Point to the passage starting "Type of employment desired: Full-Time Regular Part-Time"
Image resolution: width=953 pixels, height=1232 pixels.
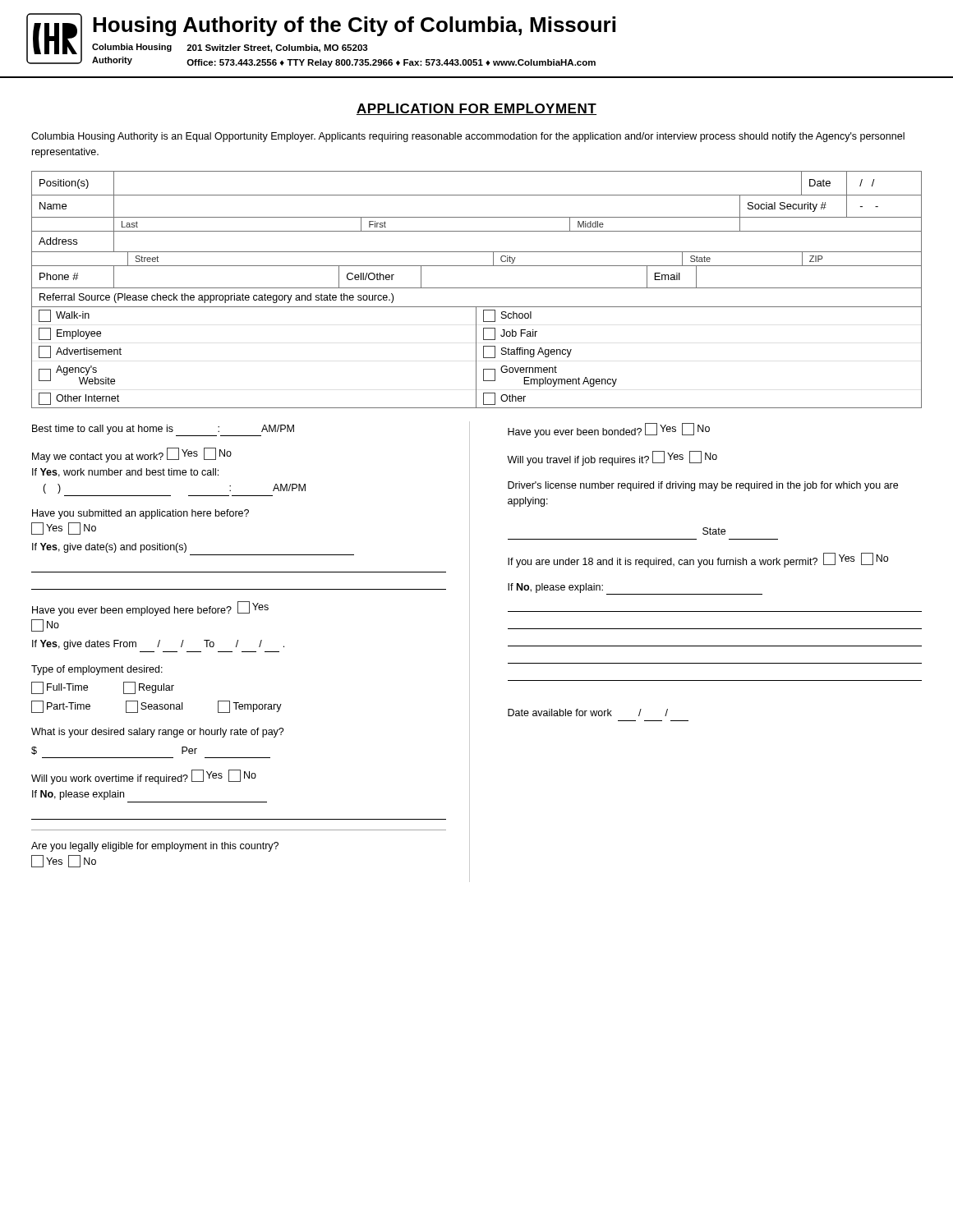(x=97, y=670)
